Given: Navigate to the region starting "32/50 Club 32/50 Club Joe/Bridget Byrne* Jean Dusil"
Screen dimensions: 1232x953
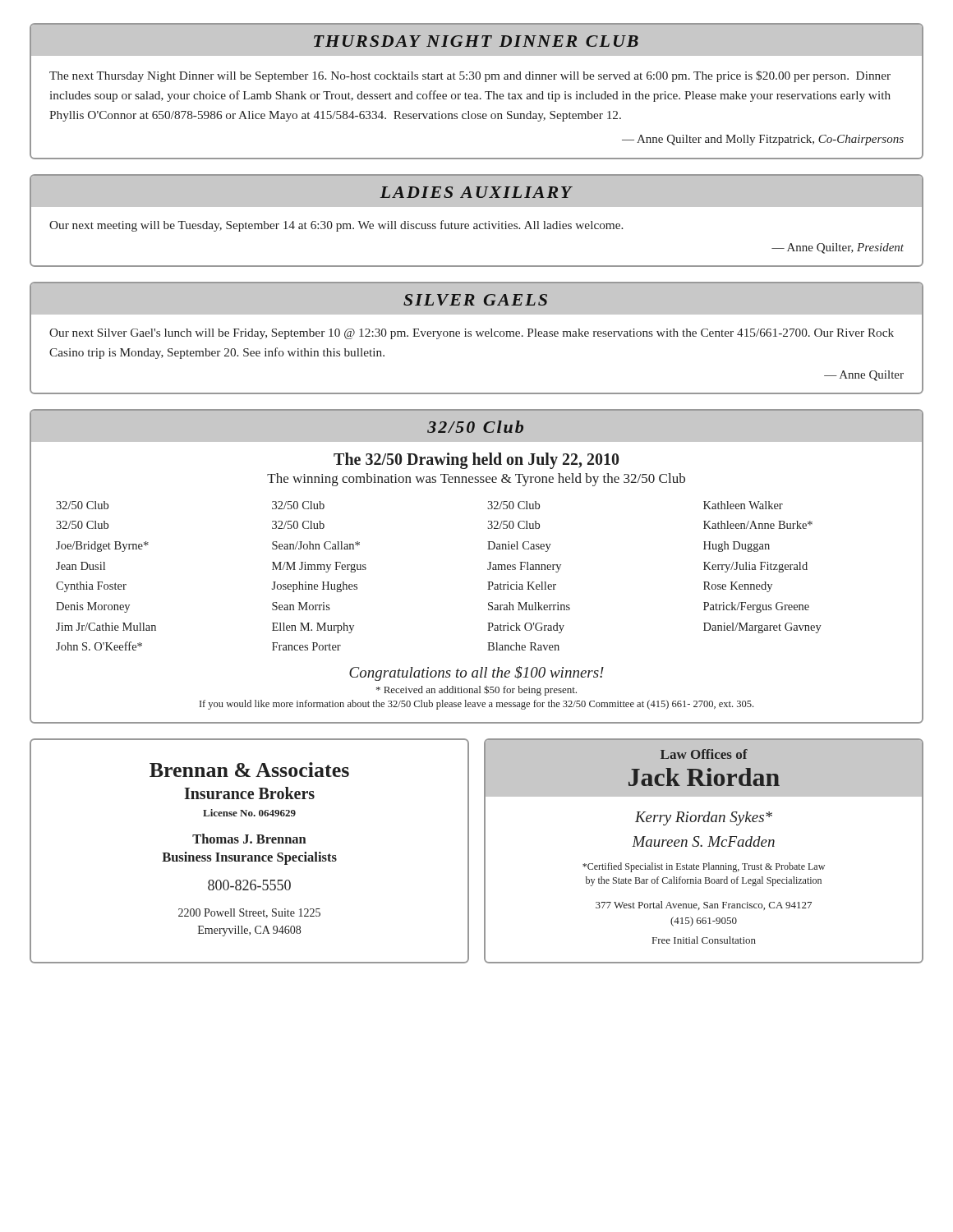Looking at the screenshot, I should 106,576.
